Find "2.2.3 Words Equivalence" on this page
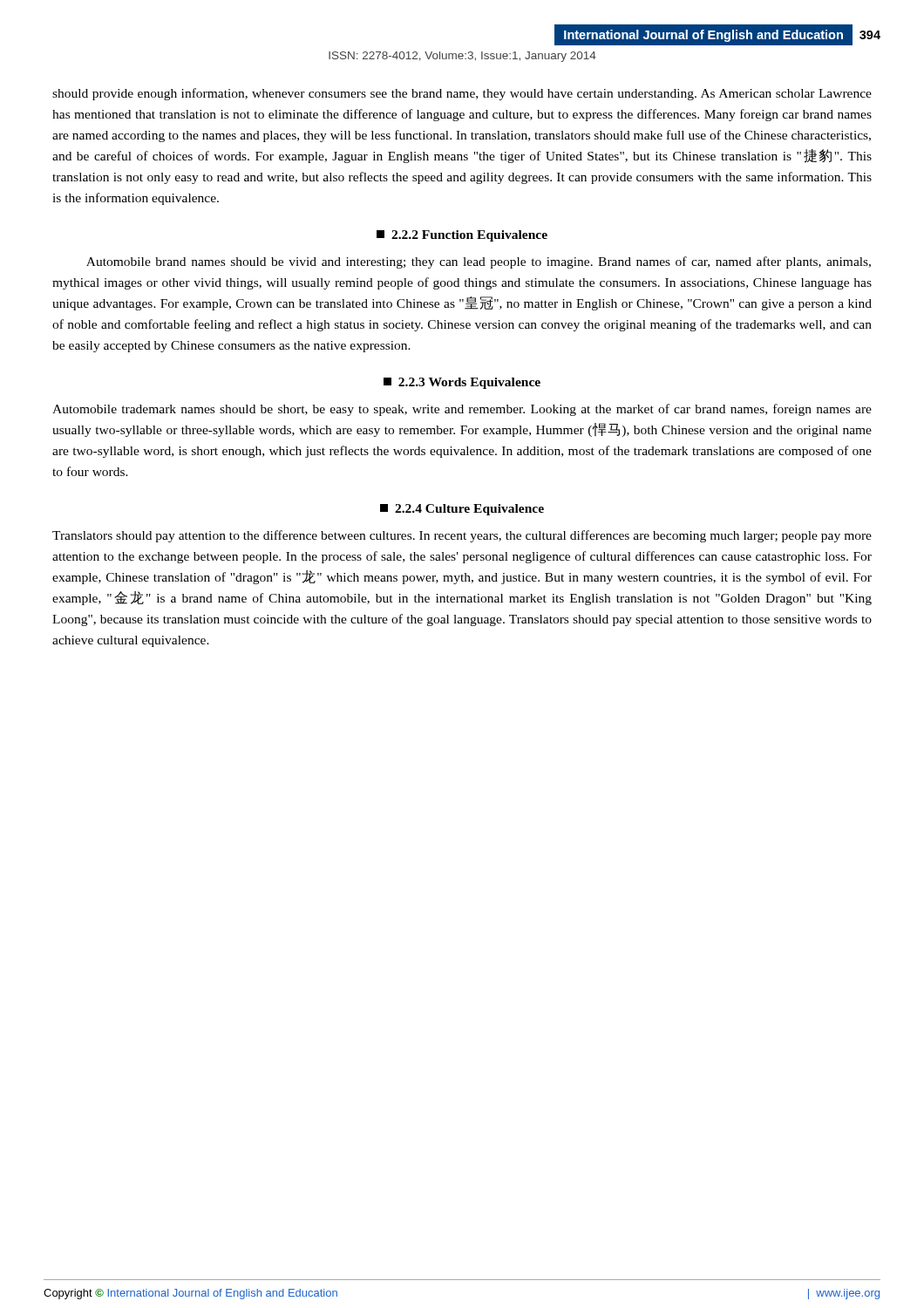924x1308 pixels. tap(462, 382)
